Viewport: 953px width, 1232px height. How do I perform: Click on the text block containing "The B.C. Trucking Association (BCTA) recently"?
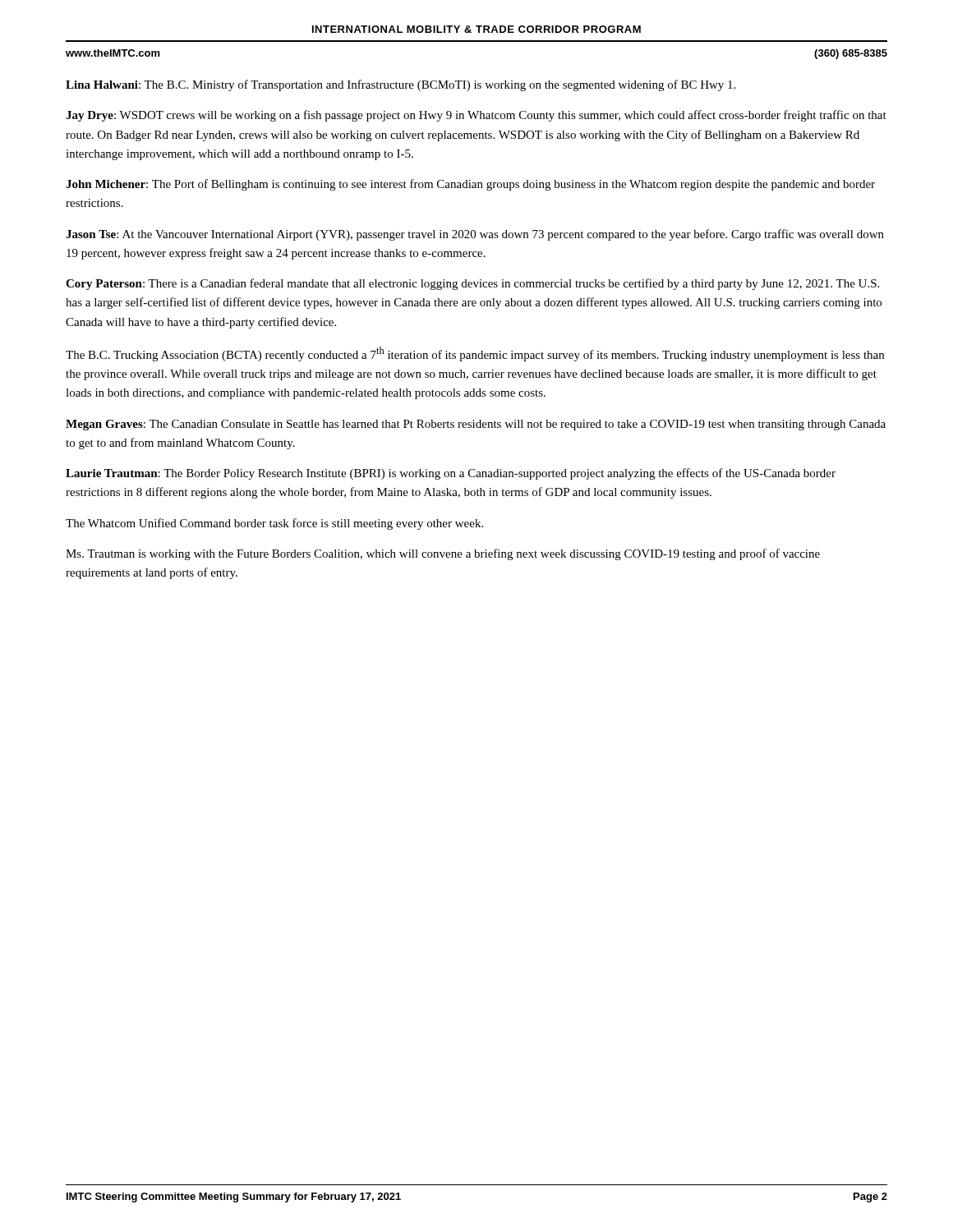475,372
